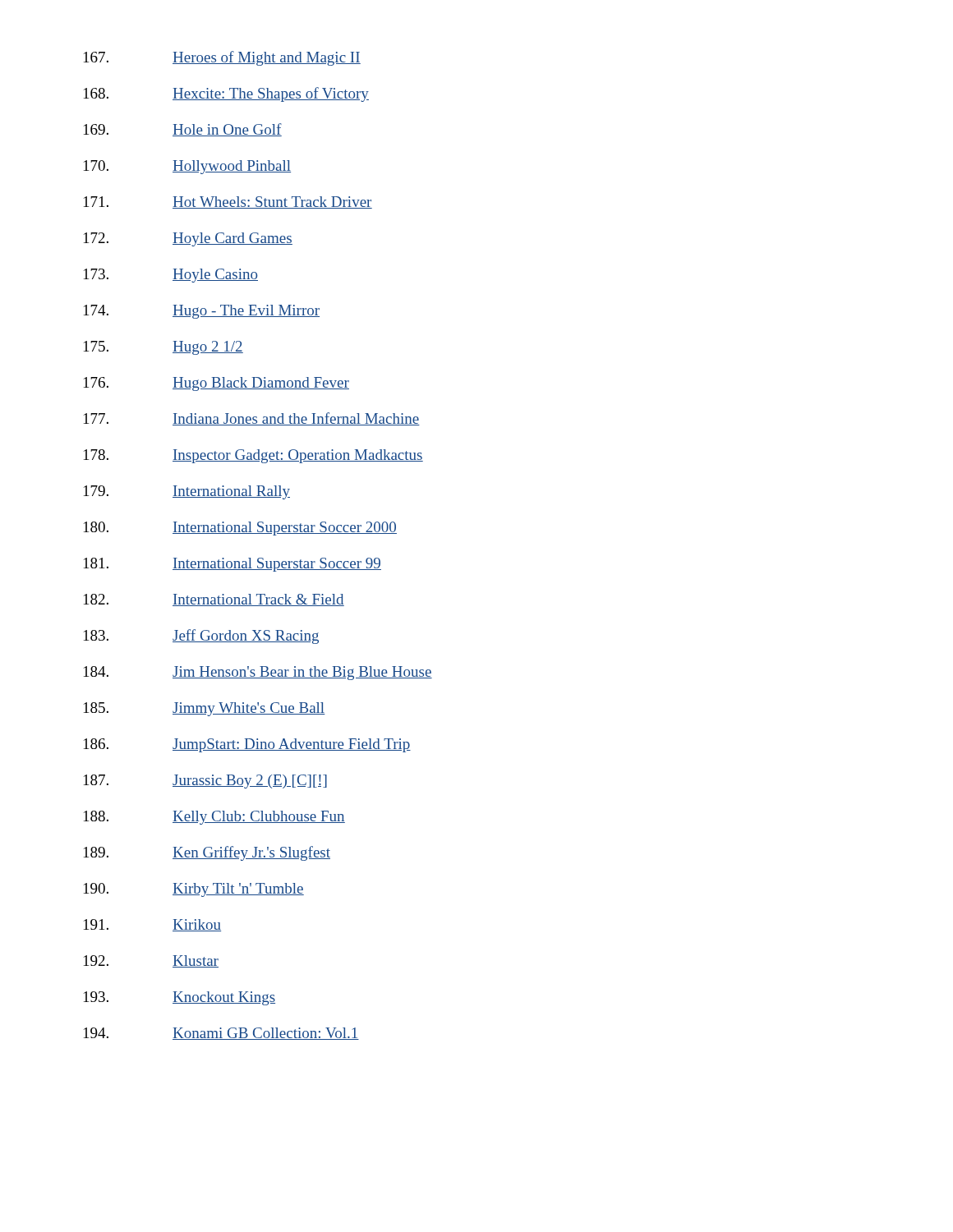Find the element starting "177. Indiana Jones and the Infernal"
This screenshot has width=953, height=1232.
tap(251, 419)
